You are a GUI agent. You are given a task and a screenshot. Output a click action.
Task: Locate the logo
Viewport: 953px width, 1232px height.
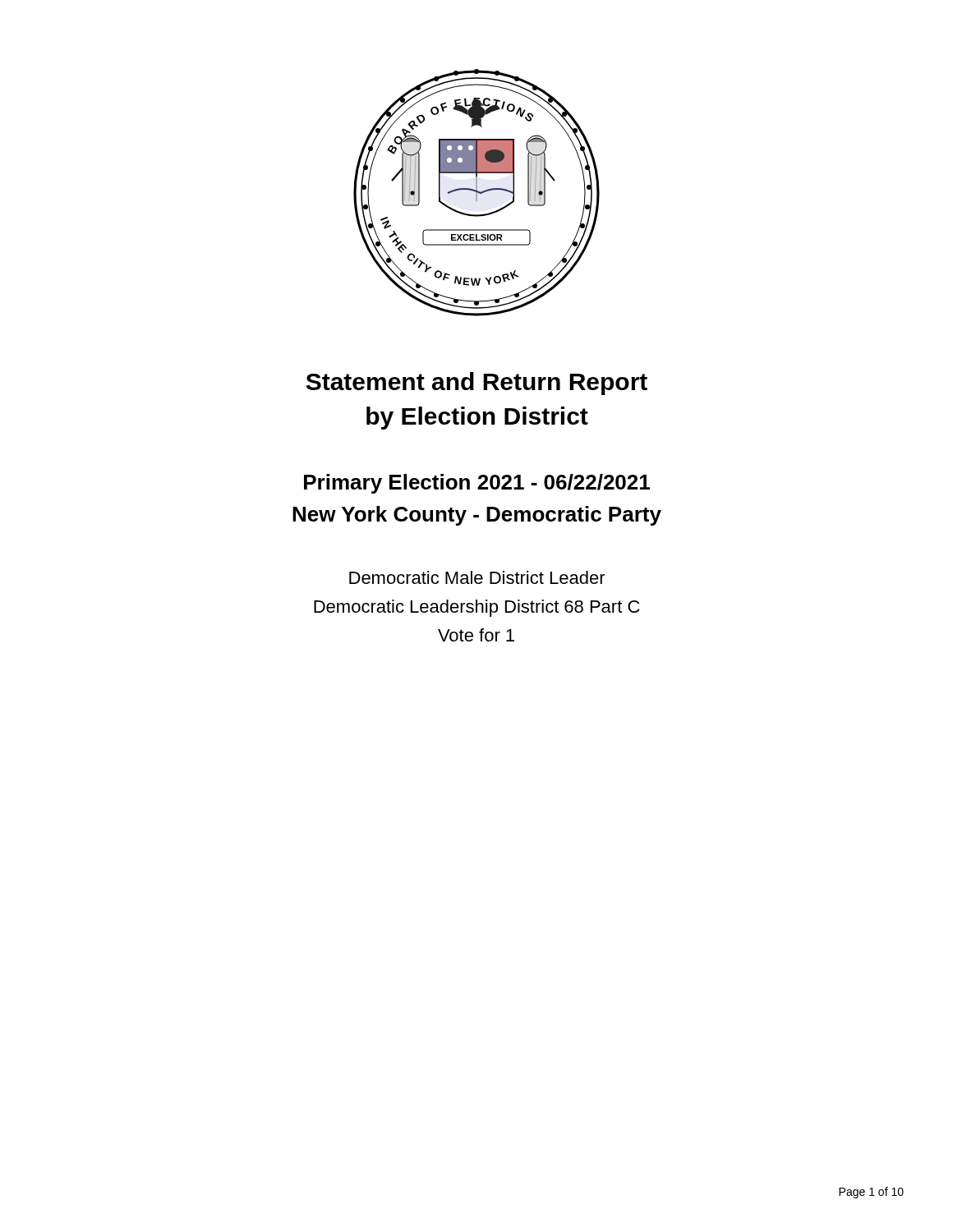(476, 162)
